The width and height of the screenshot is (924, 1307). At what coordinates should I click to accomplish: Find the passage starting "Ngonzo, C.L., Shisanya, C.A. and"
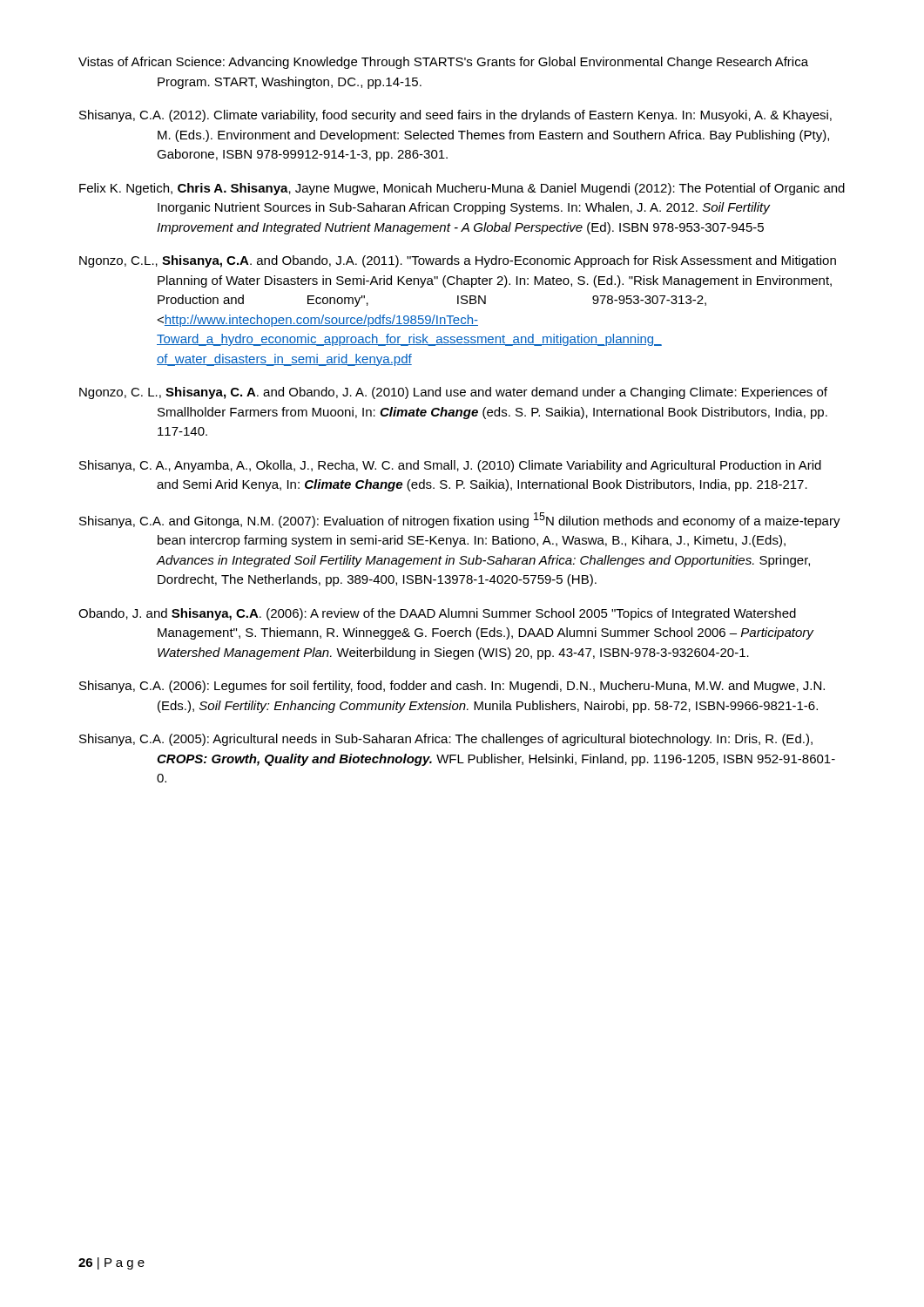(458, 309)
